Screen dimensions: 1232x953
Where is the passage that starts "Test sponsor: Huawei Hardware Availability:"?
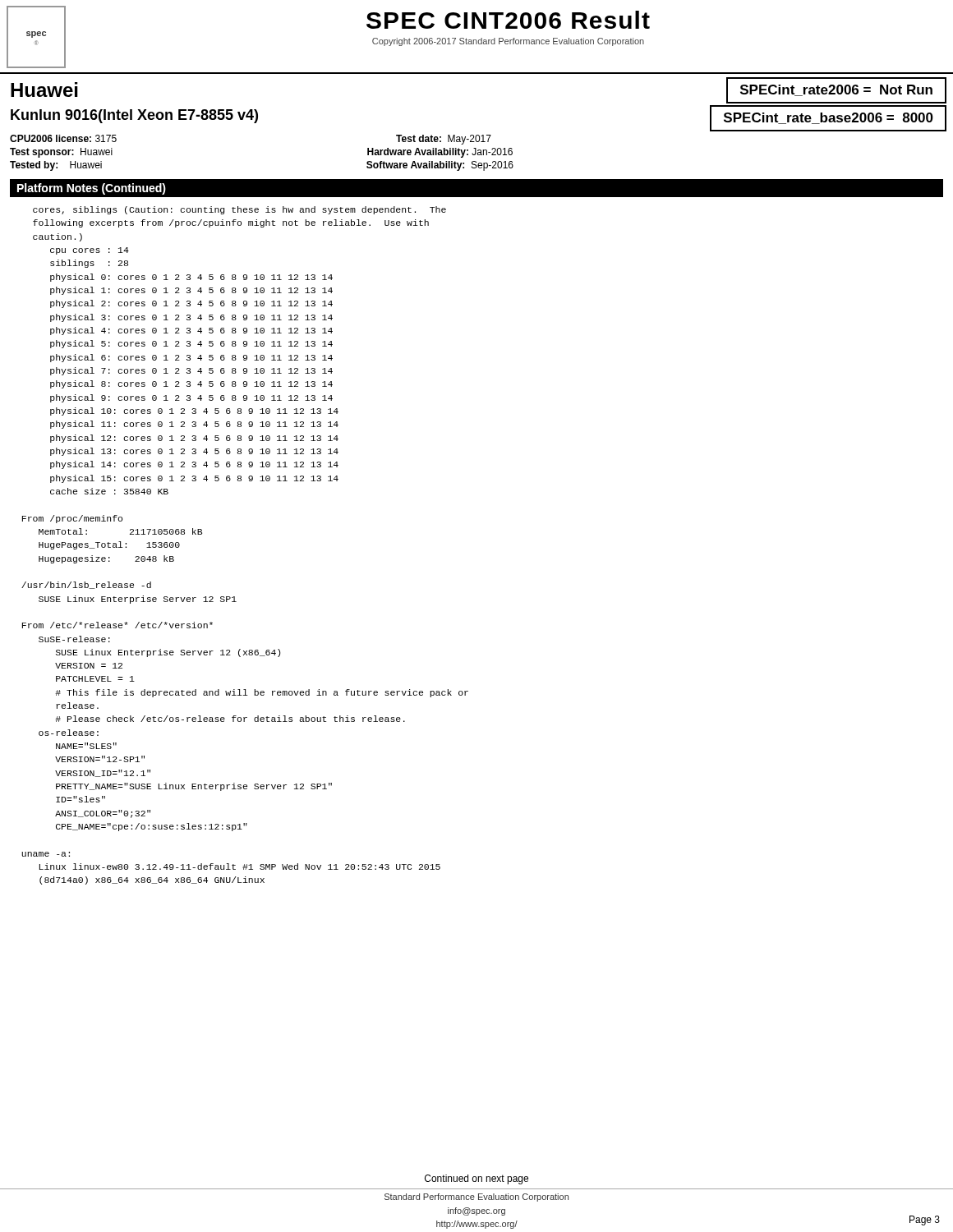58,152
